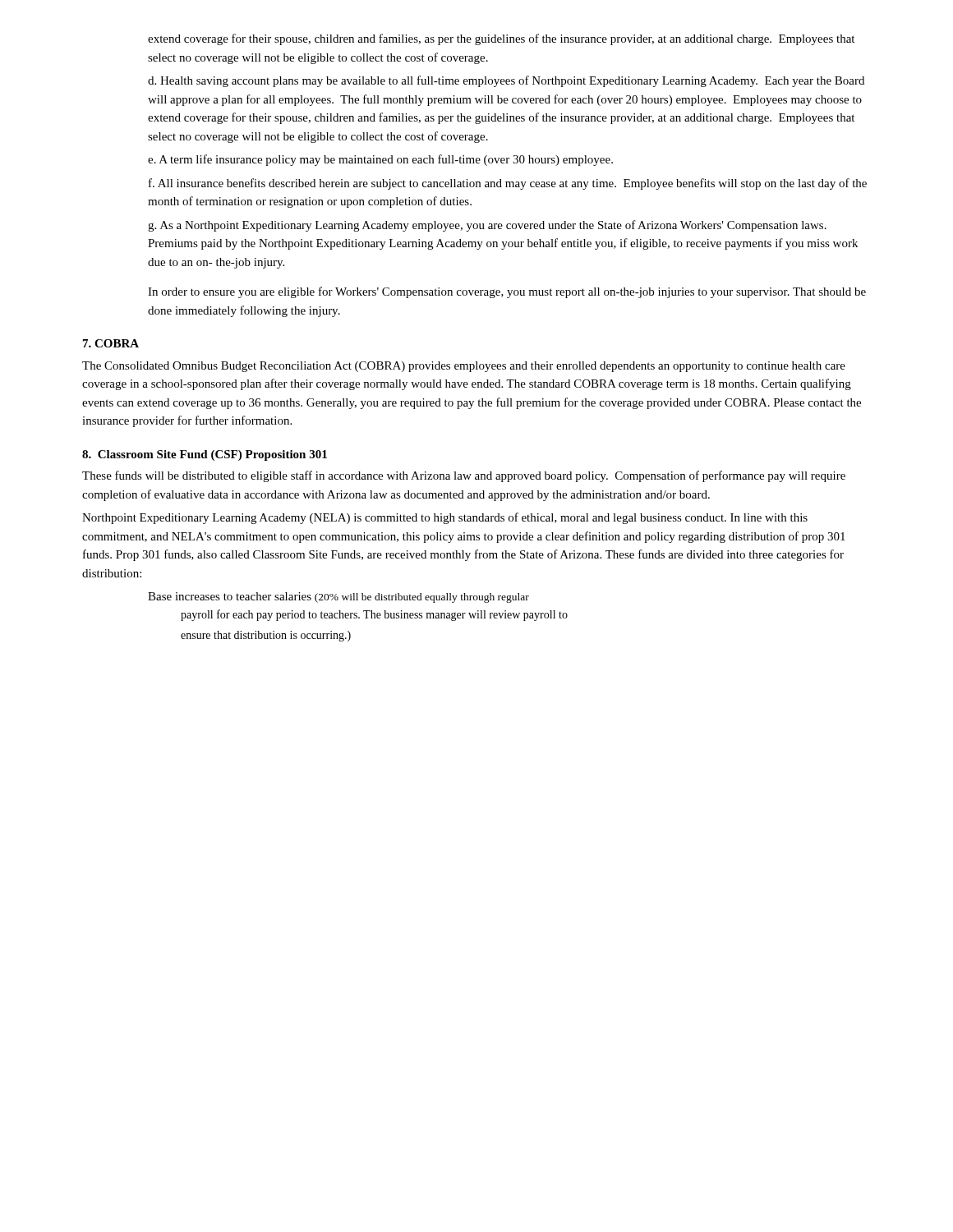Find the passage starting "7. COBRA"

[111, 343]
